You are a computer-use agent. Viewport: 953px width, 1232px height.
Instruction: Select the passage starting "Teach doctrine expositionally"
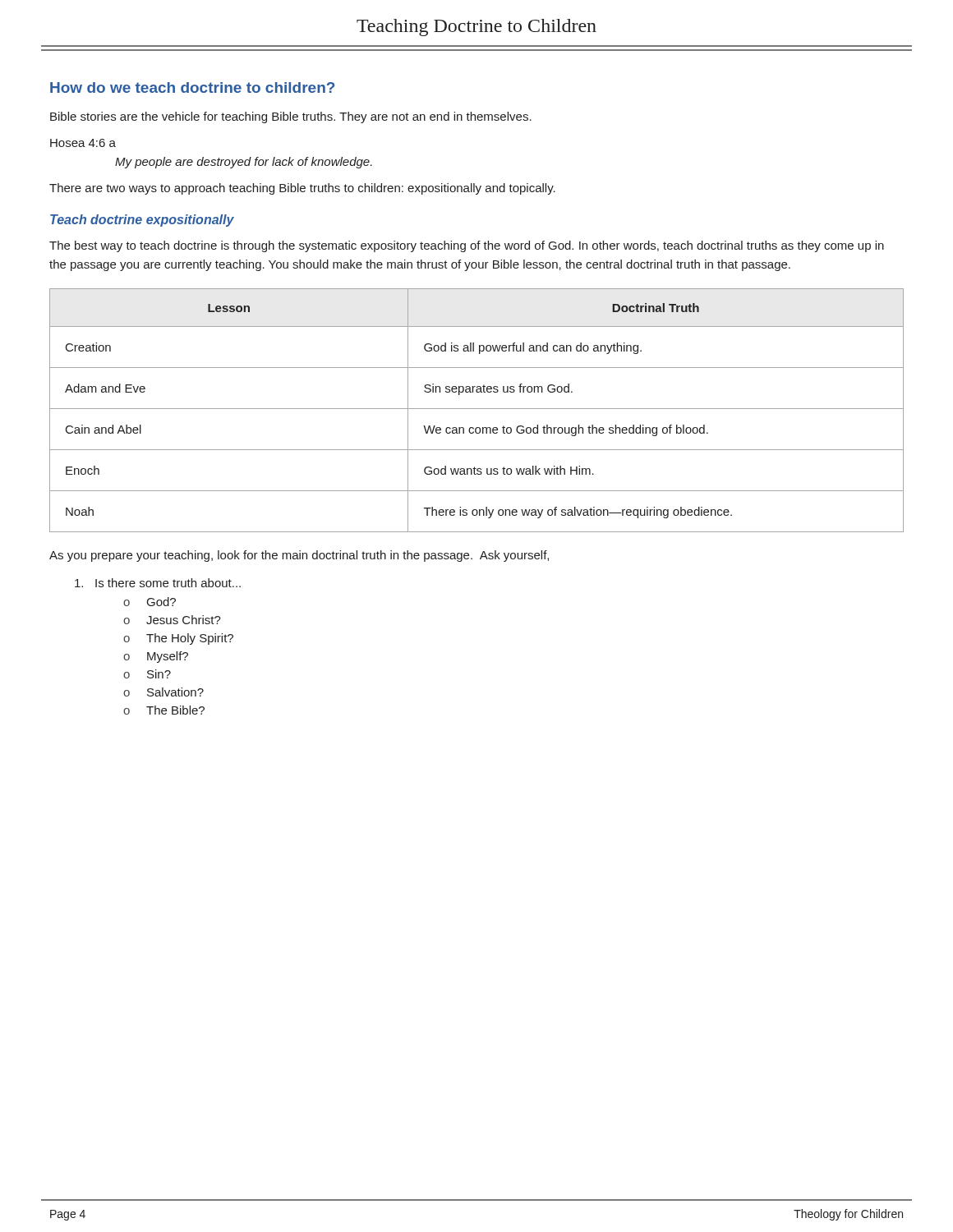click(142, 221)
